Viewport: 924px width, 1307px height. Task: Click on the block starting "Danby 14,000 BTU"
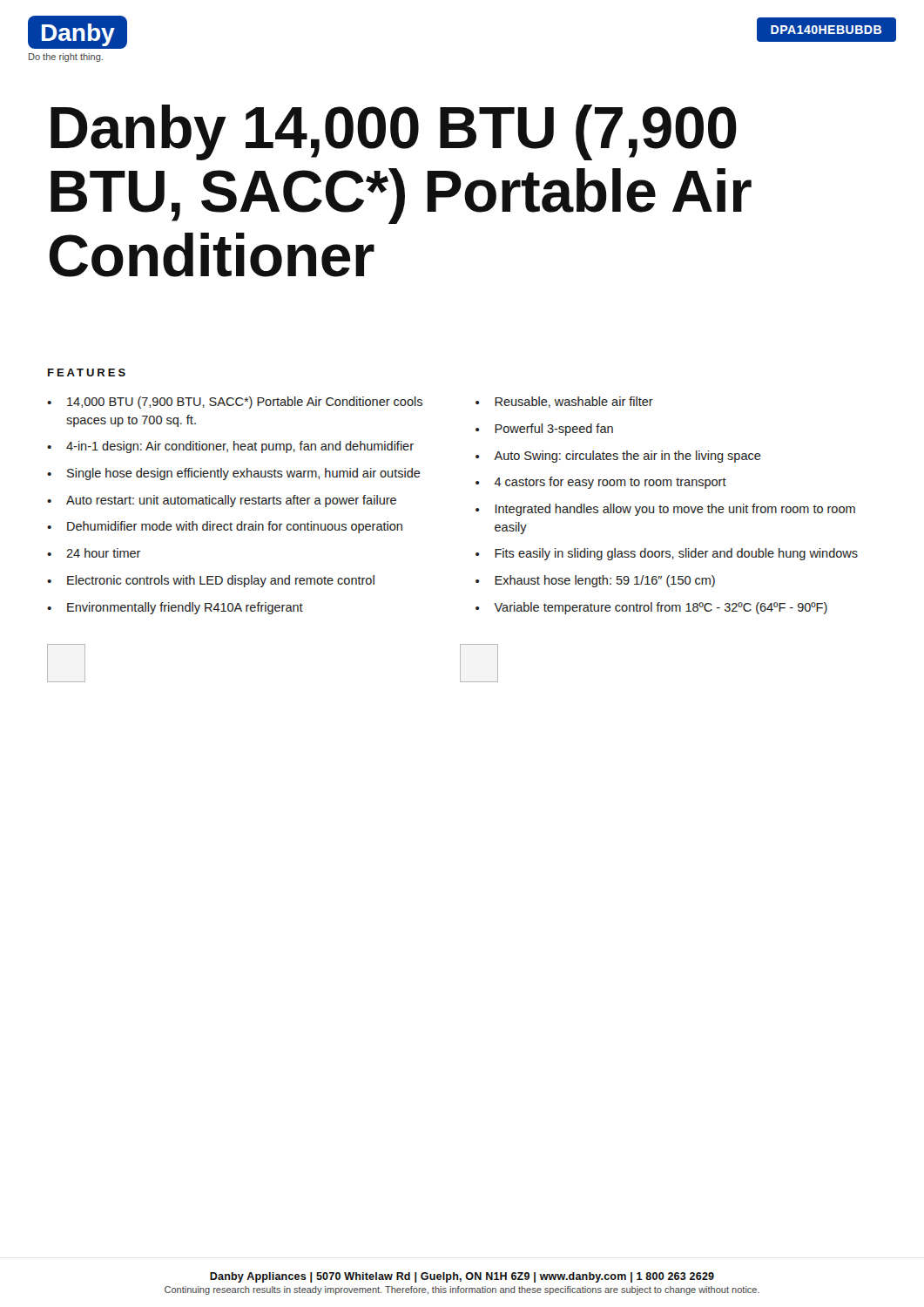click(x=462, y=192)
